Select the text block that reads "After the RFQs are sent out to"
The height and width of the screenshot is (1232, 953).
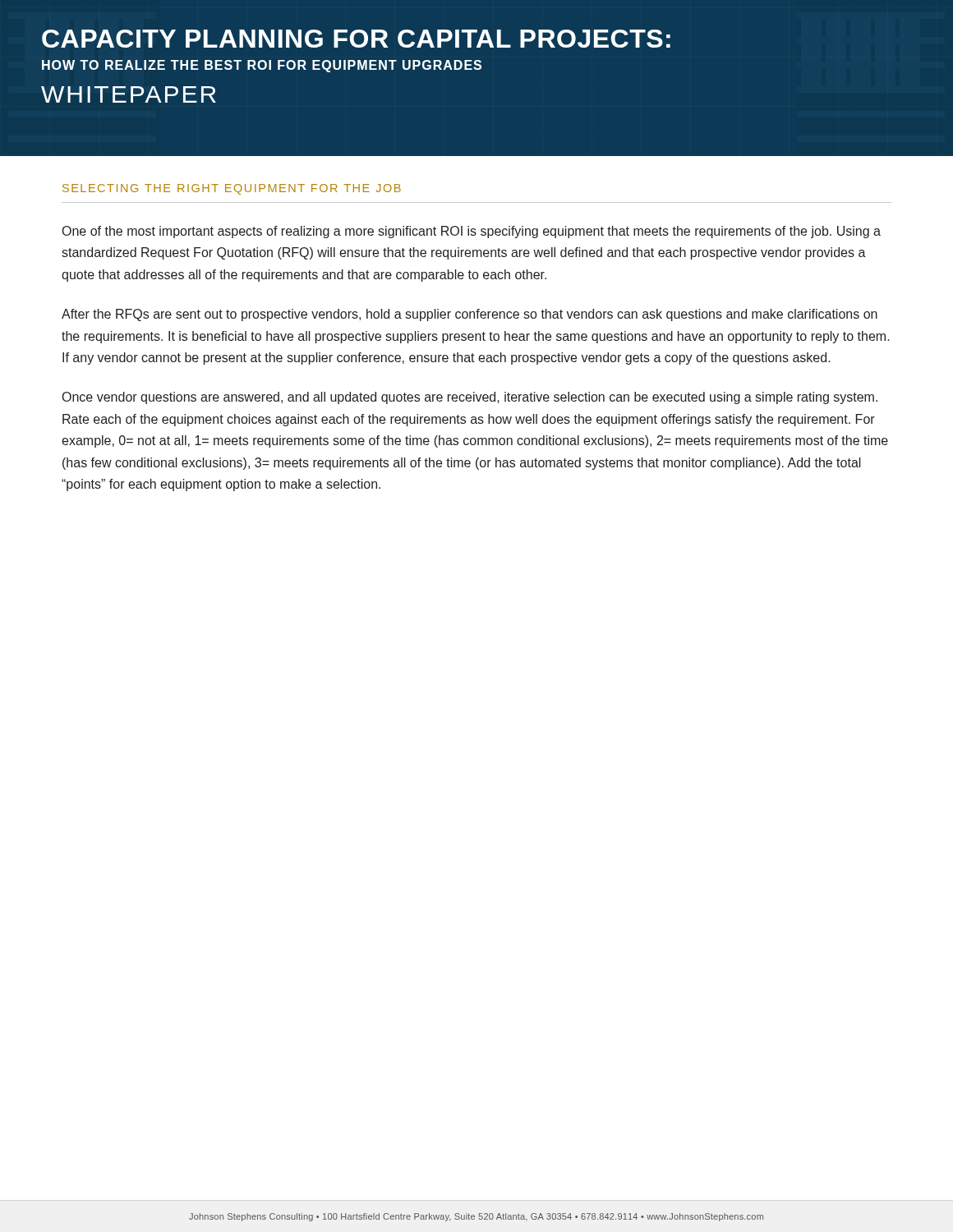click(x=476, y=336)
